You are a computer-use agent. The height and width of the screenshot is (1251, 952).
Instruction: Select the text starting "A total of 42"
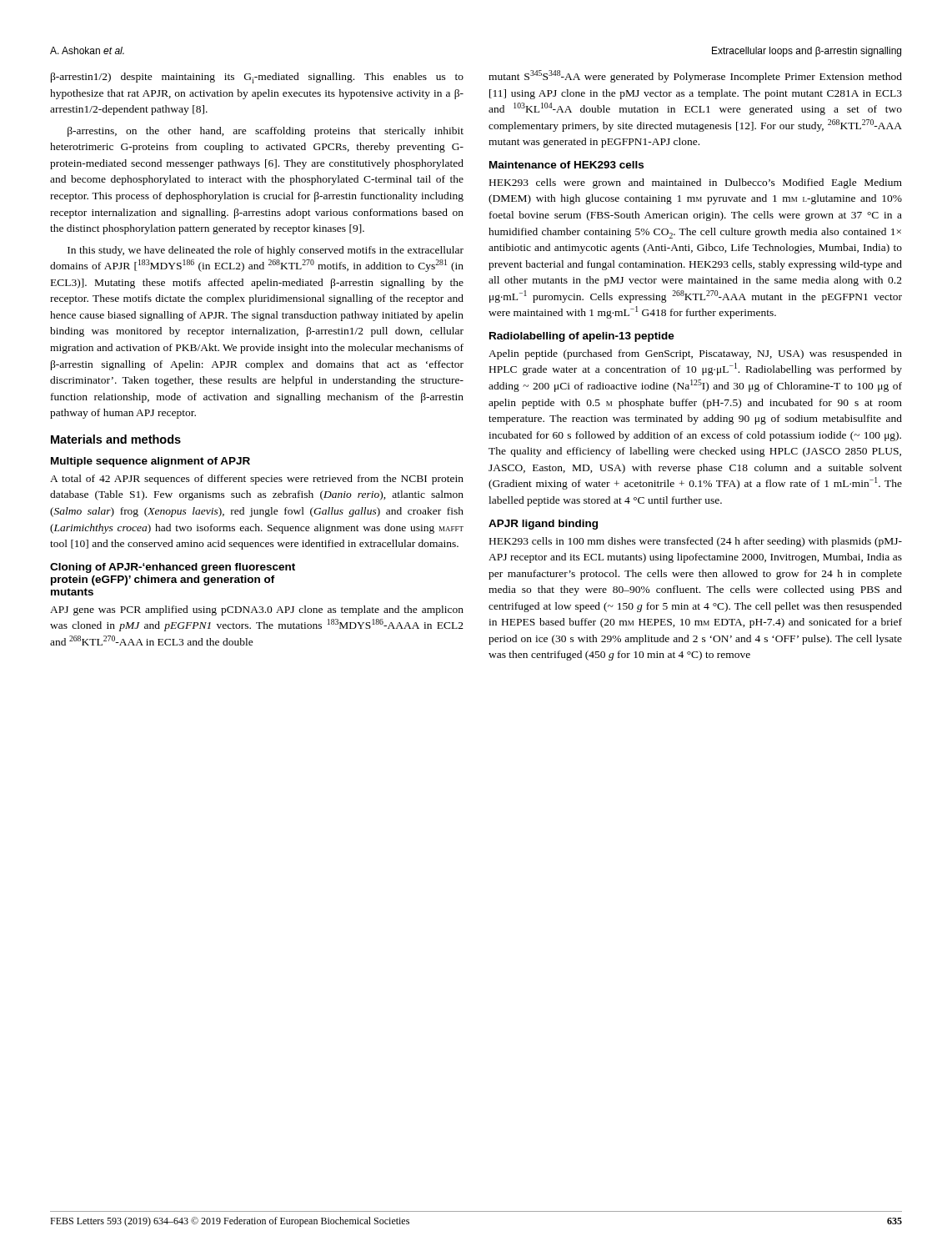pyautogui.click(x=257, y=511)
